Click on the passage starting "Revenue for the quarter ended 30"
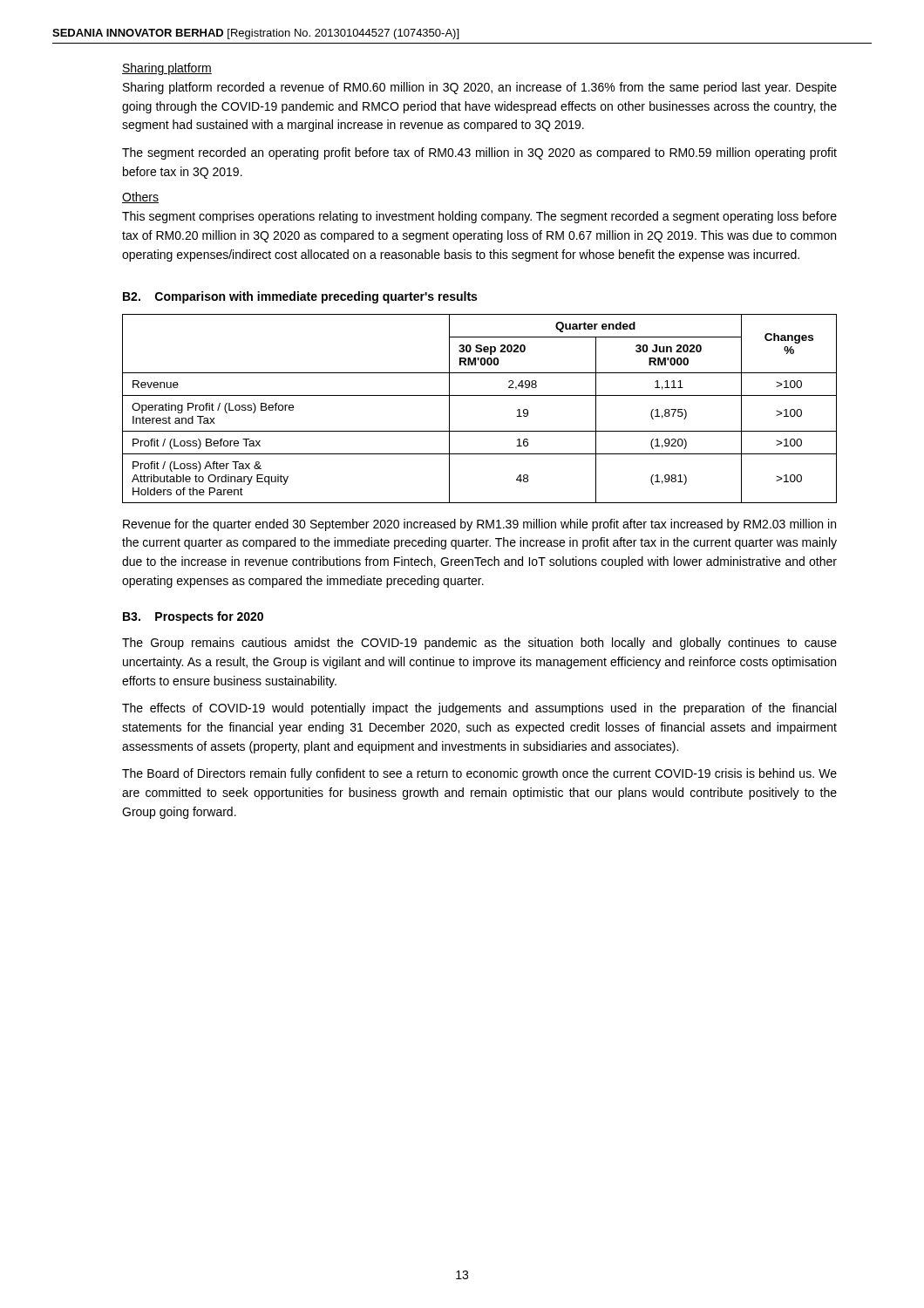 pos(479,552)
